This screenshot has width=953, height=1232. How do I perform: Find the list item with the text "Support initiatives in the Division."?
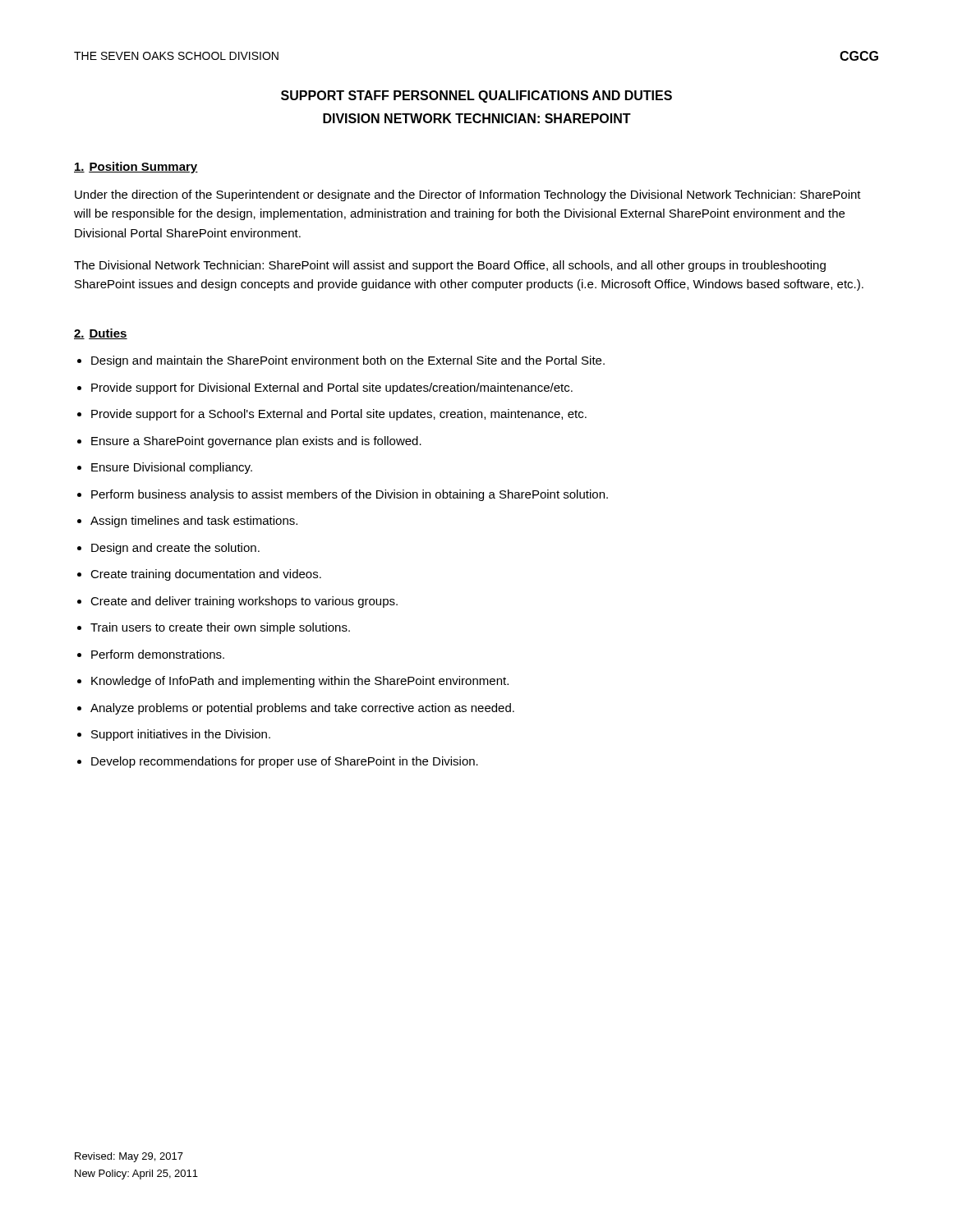click(x=181, y=734)
